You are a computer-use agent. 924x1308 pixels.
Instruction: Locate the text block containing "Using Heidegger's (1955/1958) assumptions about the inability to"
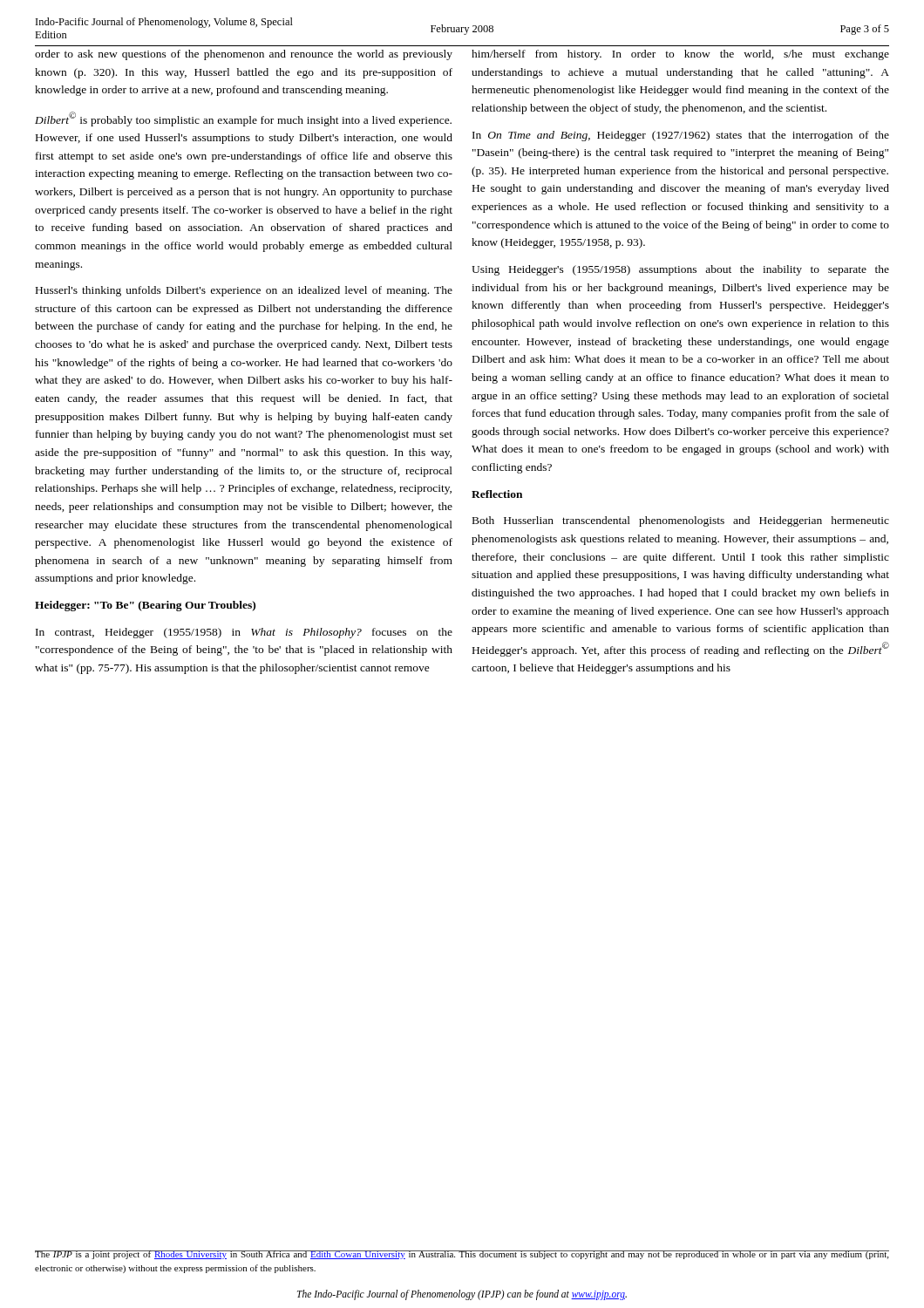680,369
